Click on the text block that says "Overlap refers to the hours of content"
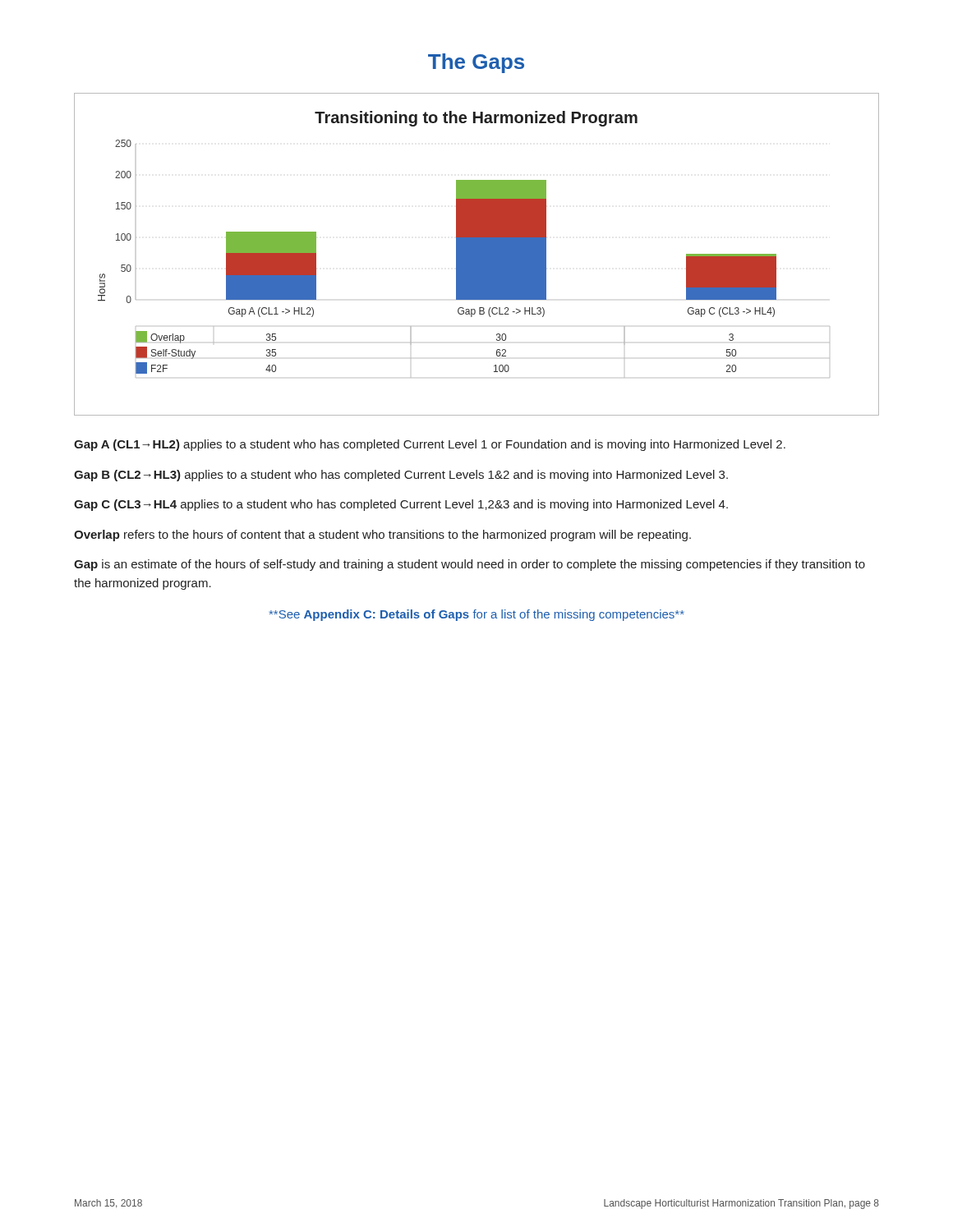This screenshot has height=1232, width=953. 383,534
